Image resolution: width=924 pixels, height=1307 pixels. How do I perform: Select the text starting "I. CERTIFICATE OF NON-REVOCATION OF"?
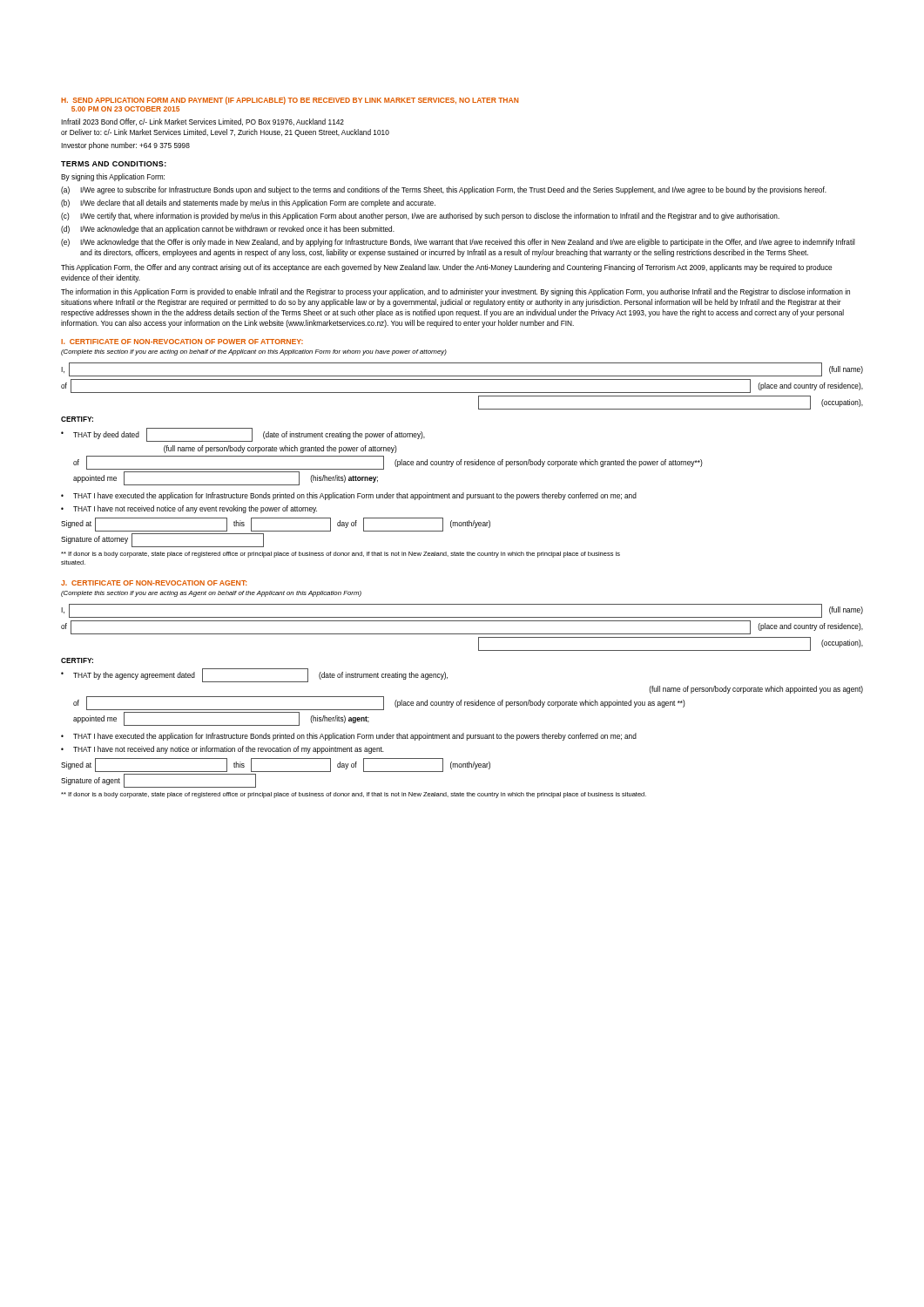point(182,342)
